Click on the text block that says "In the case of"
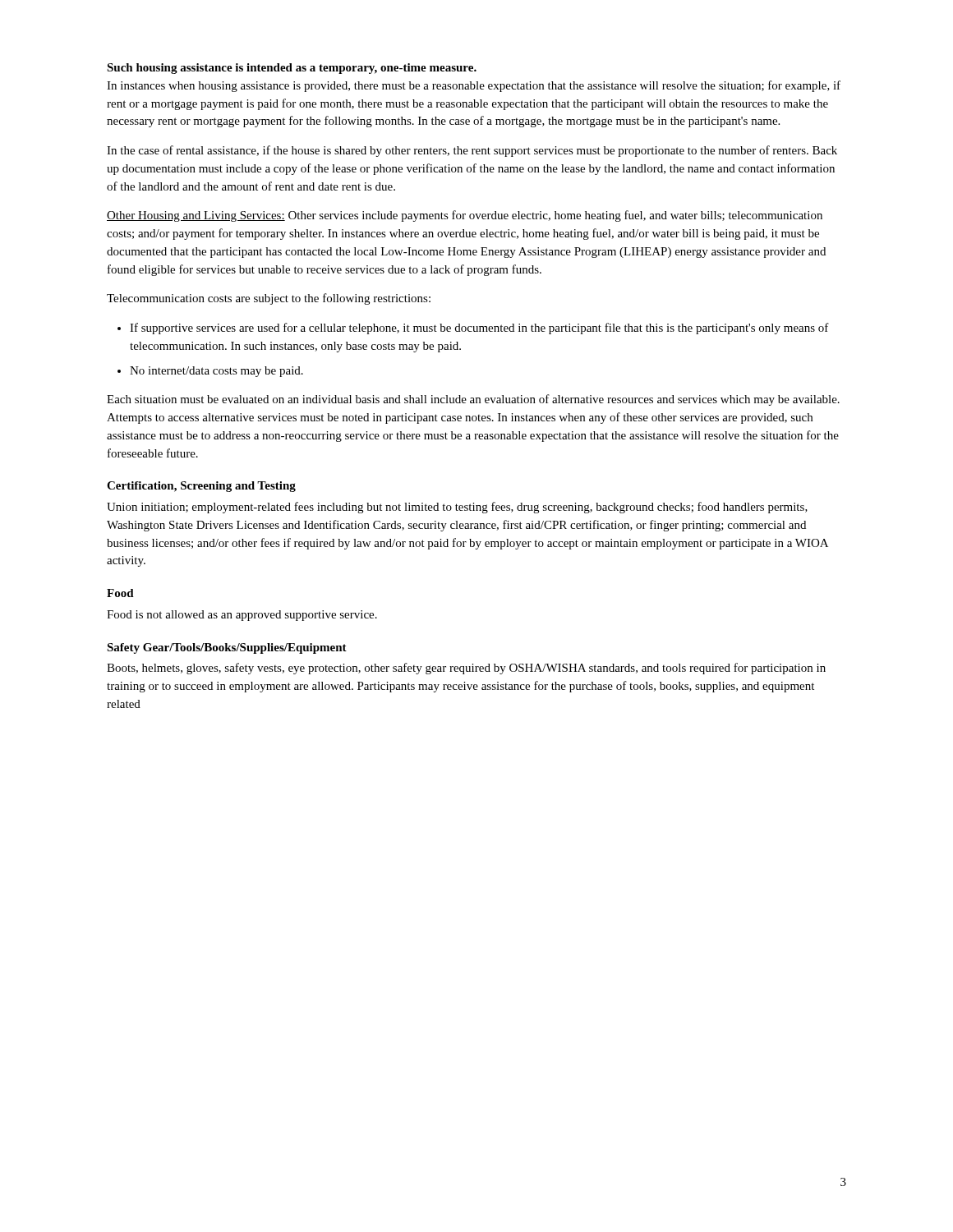 pos(476,169)
